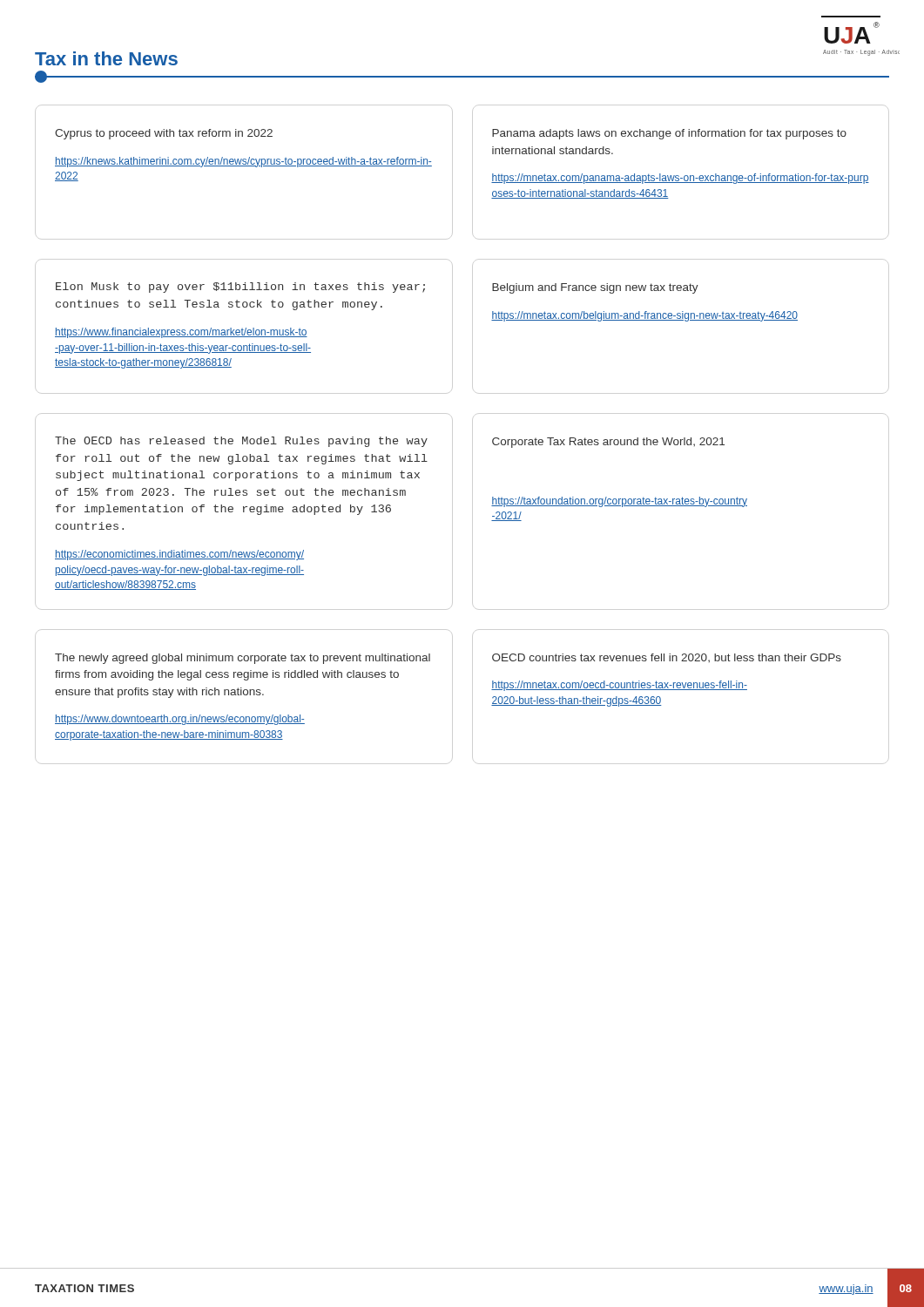
Task: Find the text block containing "The OECD has released the"
Action: point(244,513)
